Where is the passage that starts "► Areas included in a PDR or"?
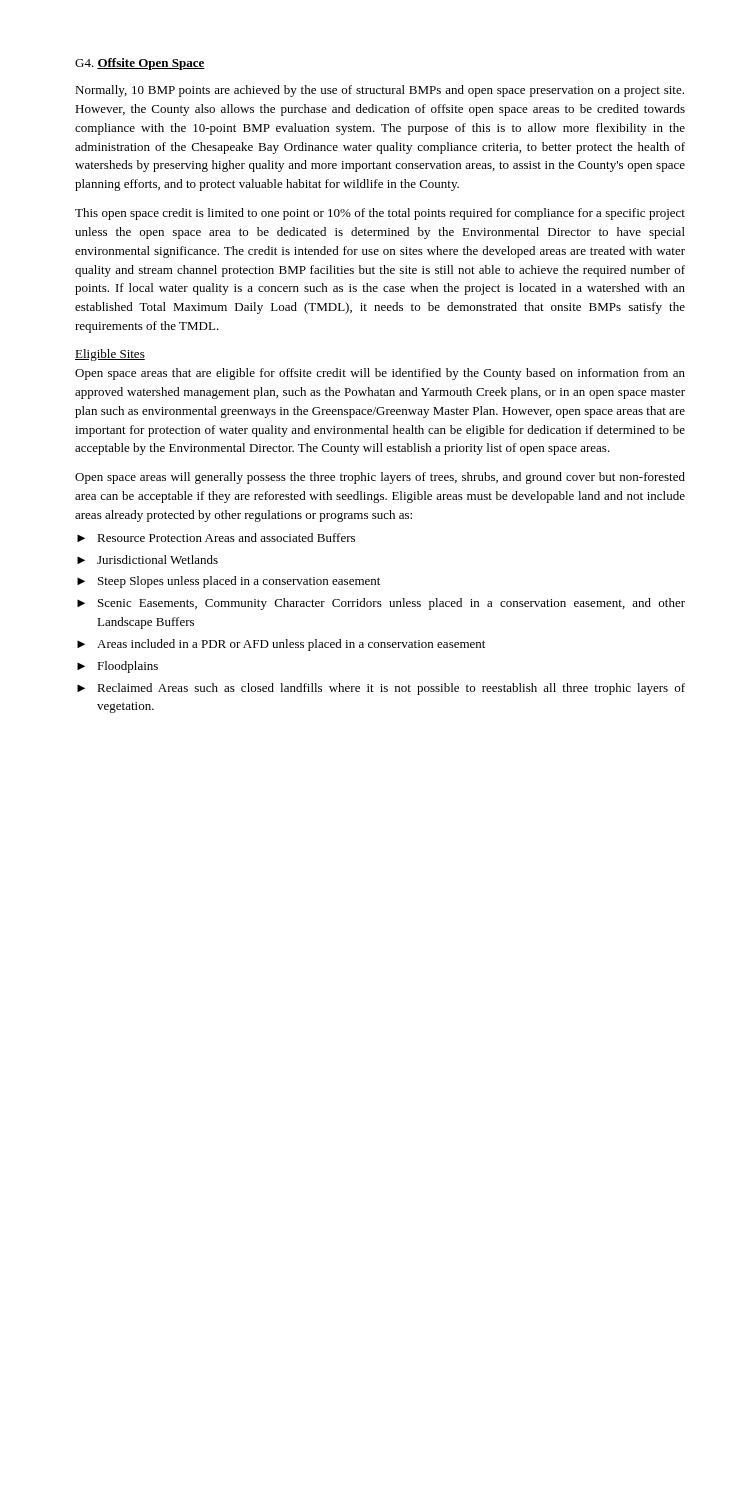 pyautogui.click(x=380, y=644)
